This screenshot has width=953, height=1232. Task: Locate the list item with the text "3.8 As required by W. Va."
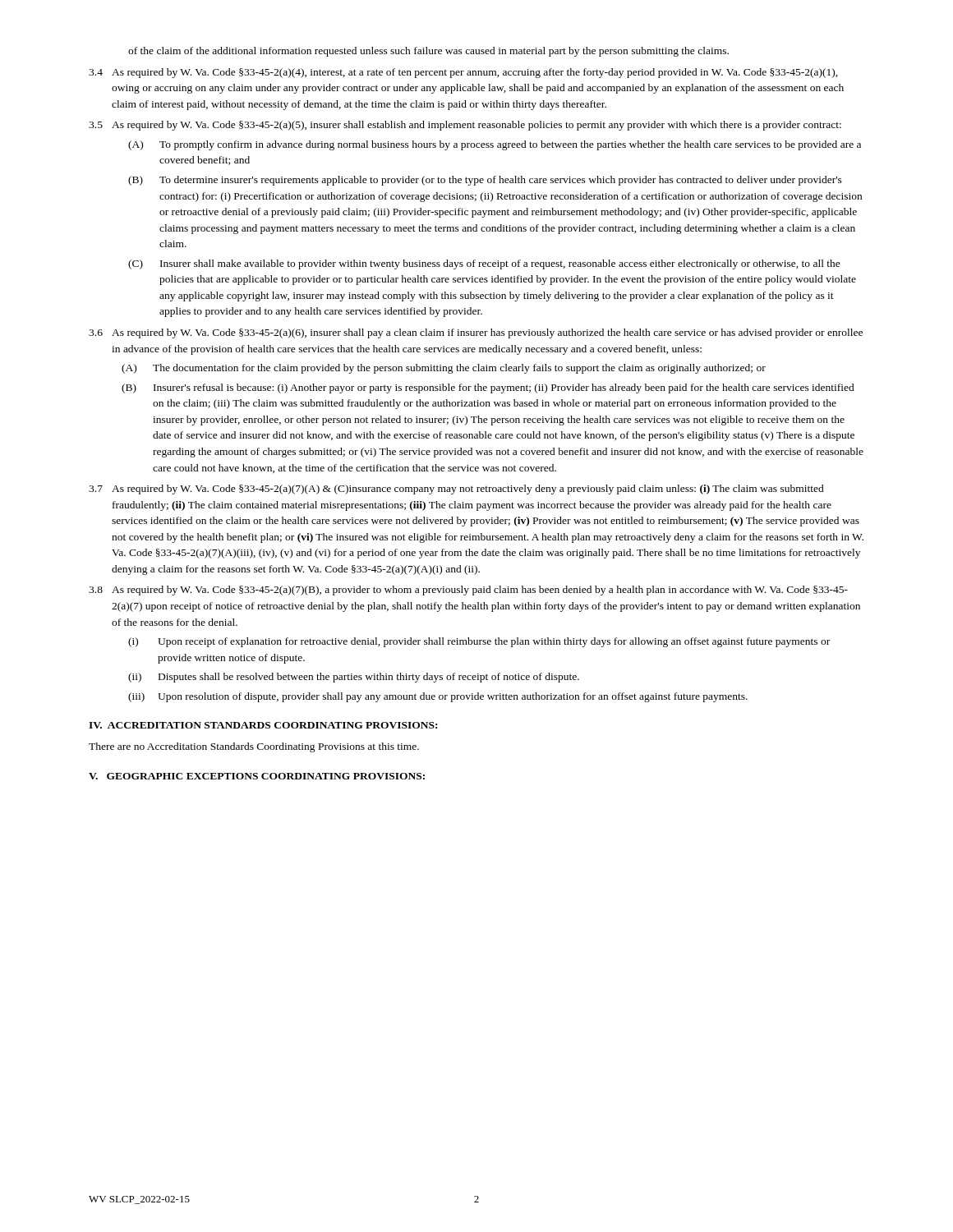coord(476,606)
